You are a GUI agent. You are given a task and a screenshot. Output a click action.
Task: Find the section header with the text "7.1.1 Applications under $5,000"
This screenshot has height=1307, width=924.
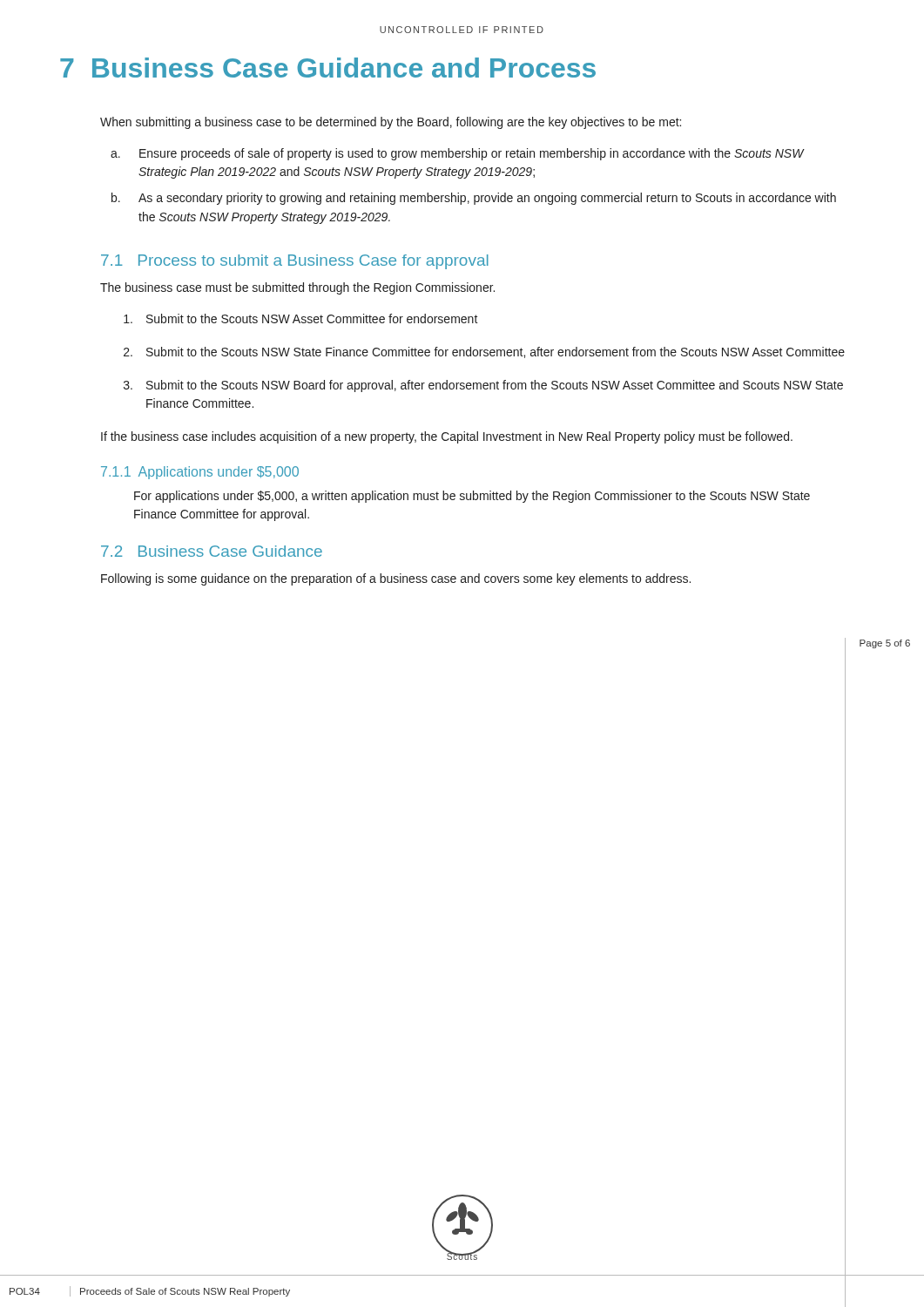tap(200, 473)
